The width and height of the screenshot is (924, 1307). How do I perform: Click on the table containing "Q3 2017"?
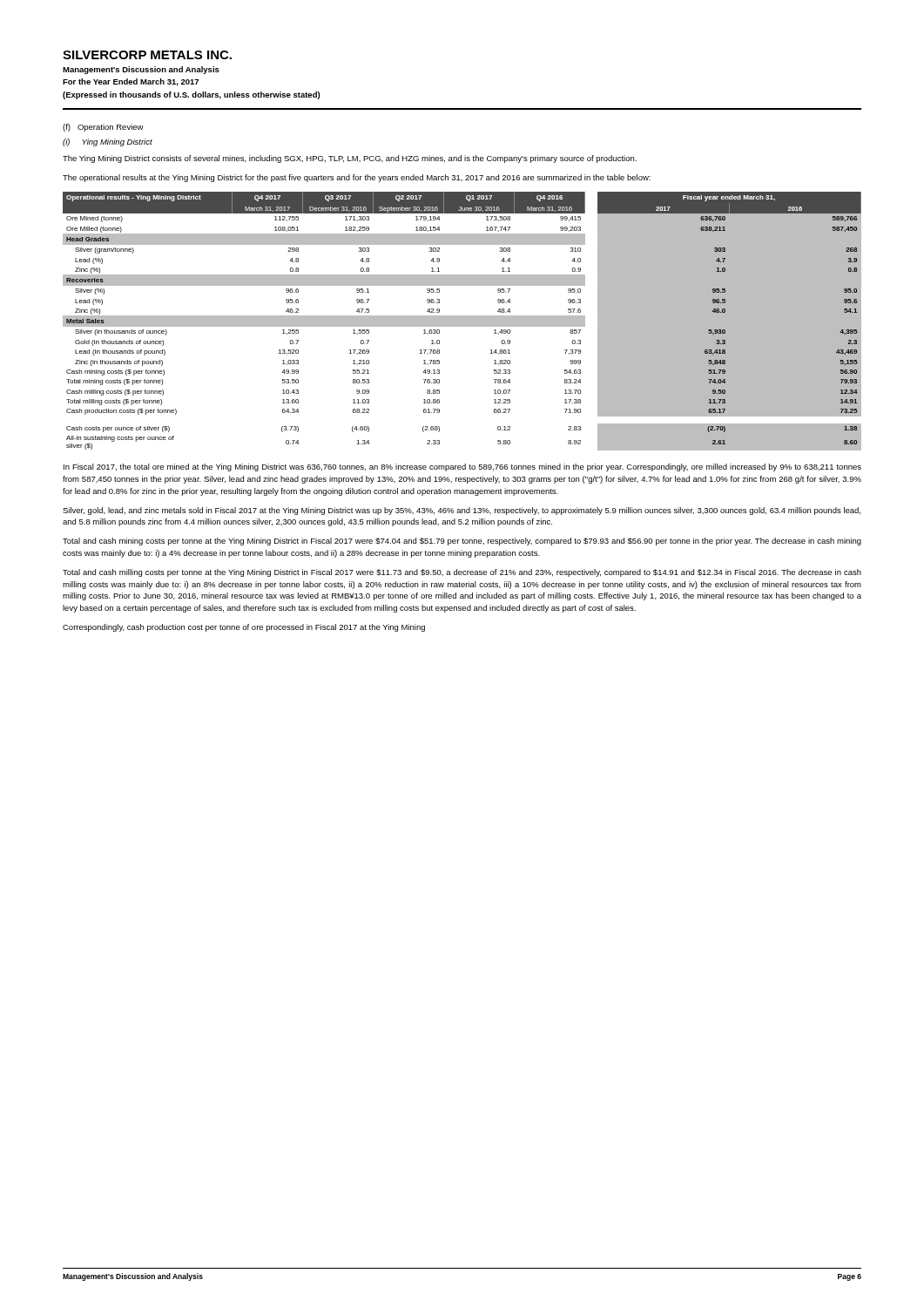click(462, 321)
